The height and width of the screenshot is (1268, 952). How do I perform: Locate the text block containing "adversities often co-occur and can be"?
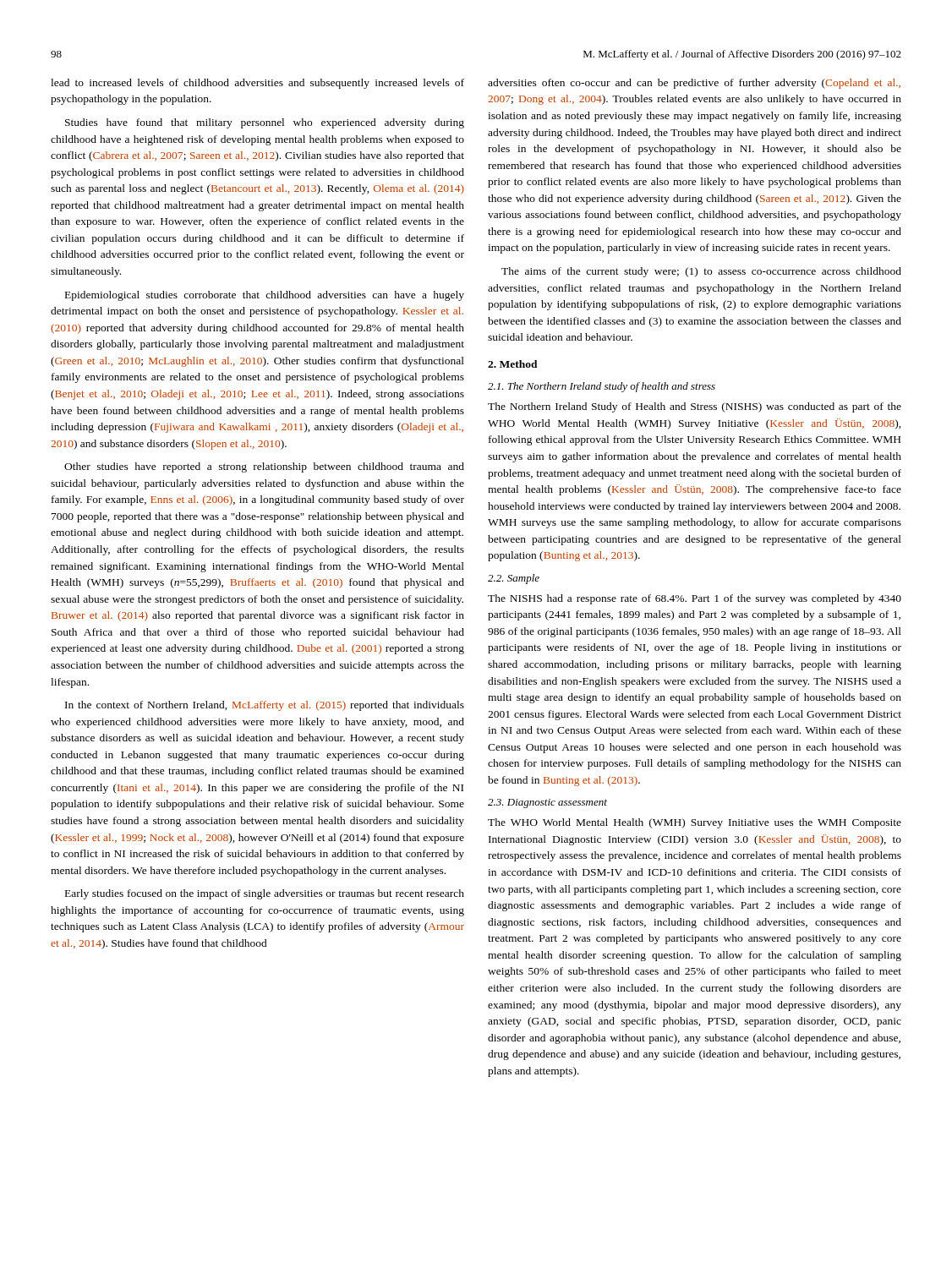point(695,210)
